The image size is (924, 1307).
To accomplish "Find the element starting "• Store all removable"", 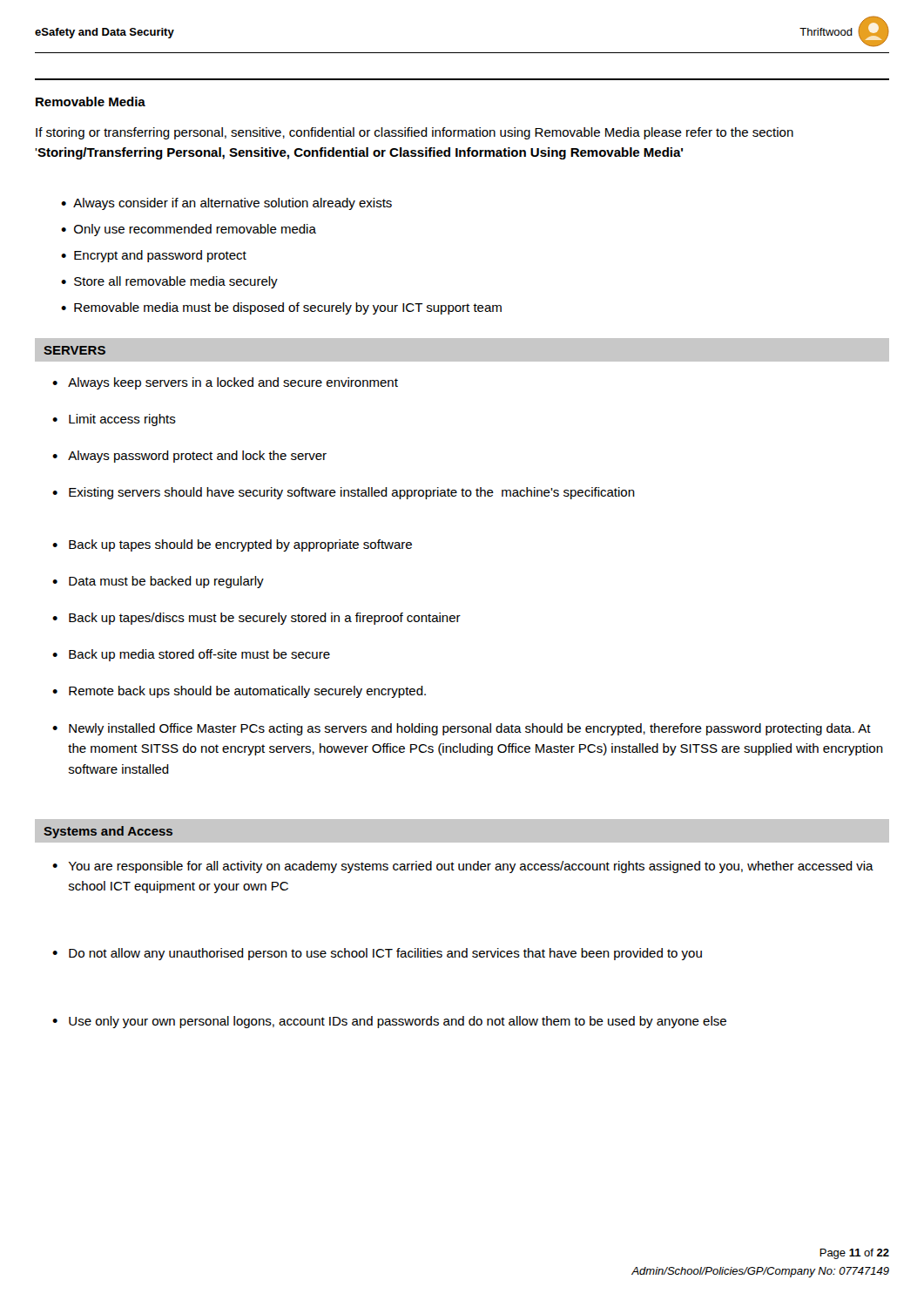I will point(169,282).
